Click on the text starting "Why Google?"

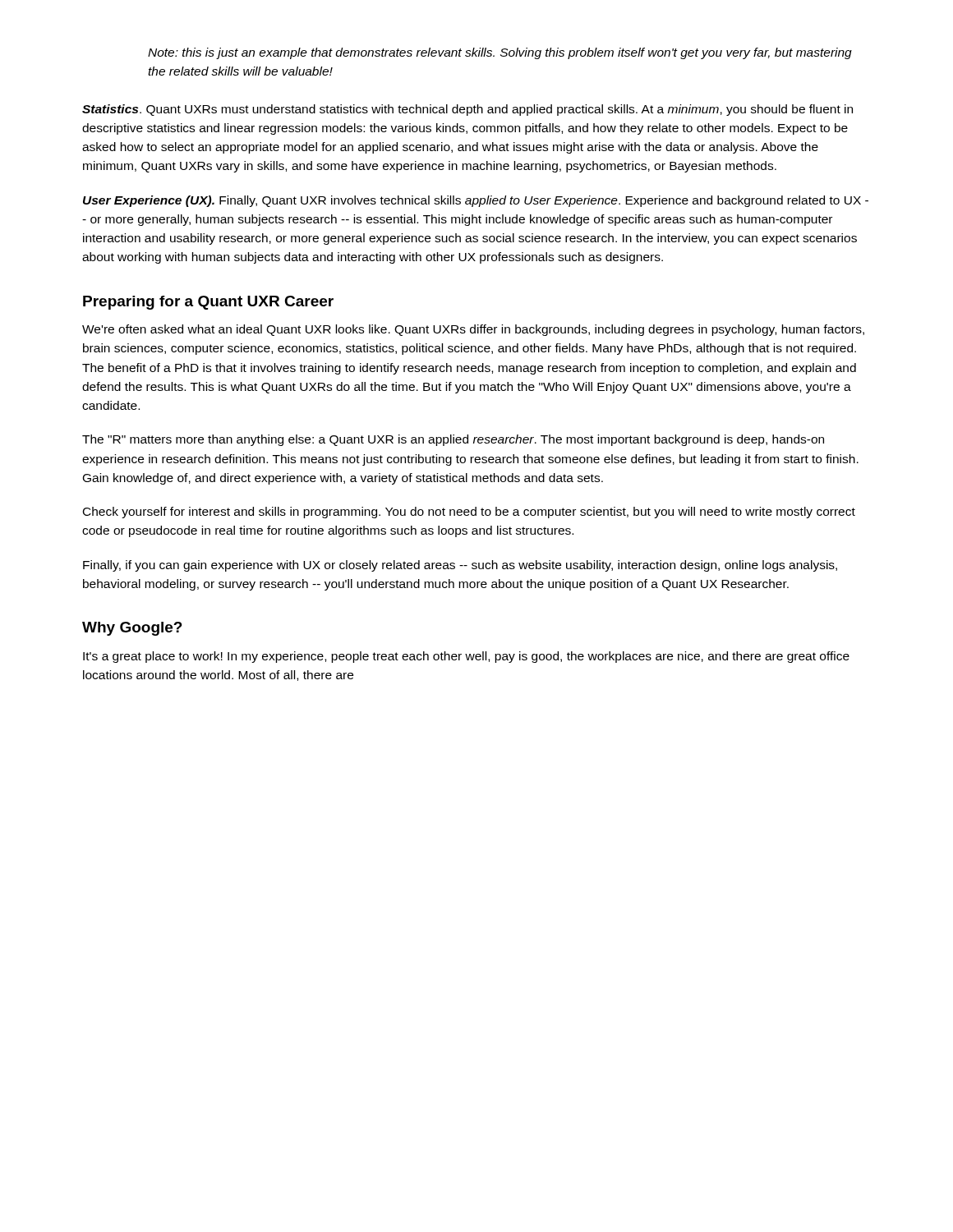click(x=132, y=629)
